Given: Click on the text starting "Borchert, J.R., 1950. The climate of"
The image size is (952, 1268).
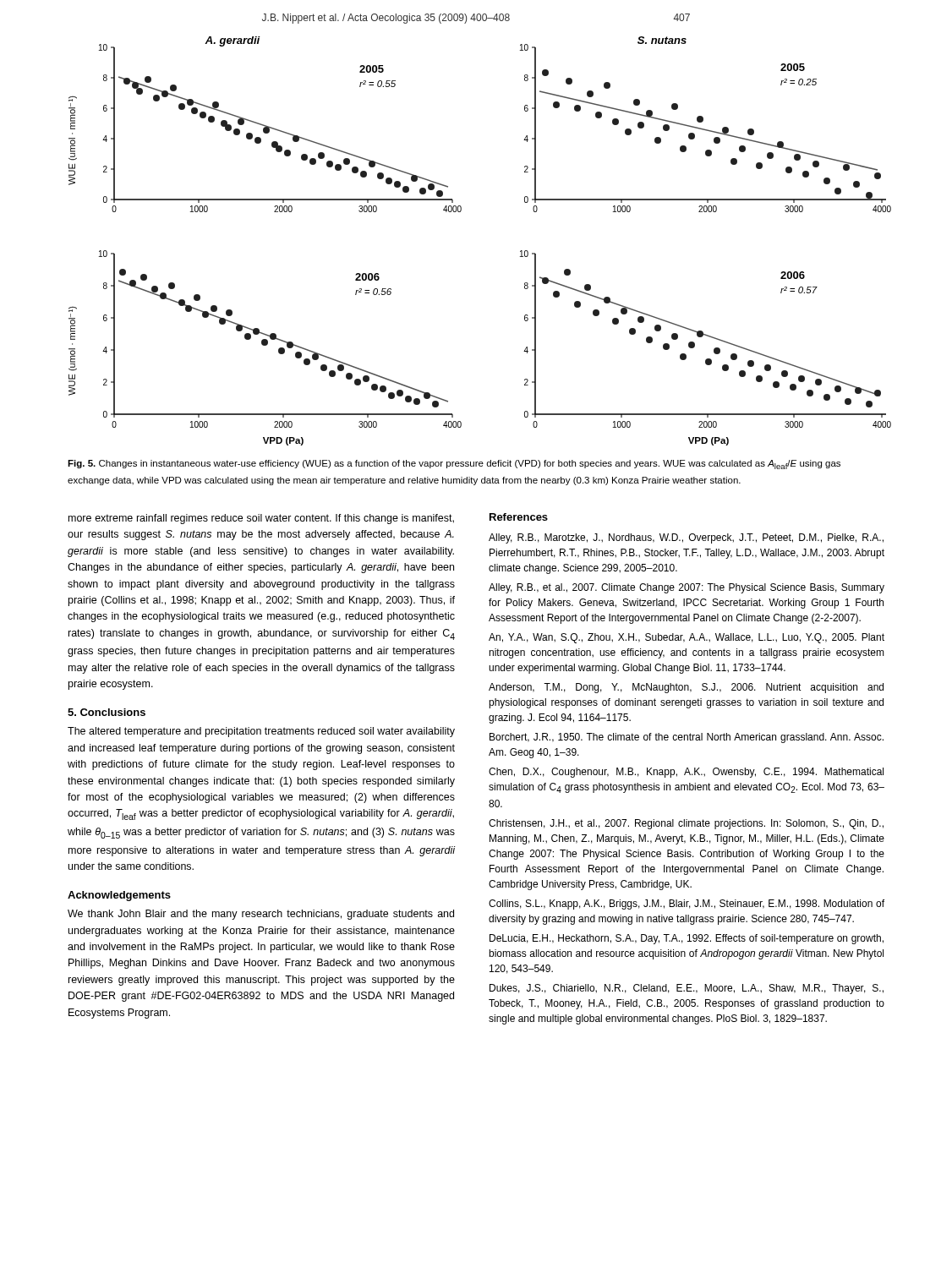Looking at the screenshot, I should click(687, 745).
